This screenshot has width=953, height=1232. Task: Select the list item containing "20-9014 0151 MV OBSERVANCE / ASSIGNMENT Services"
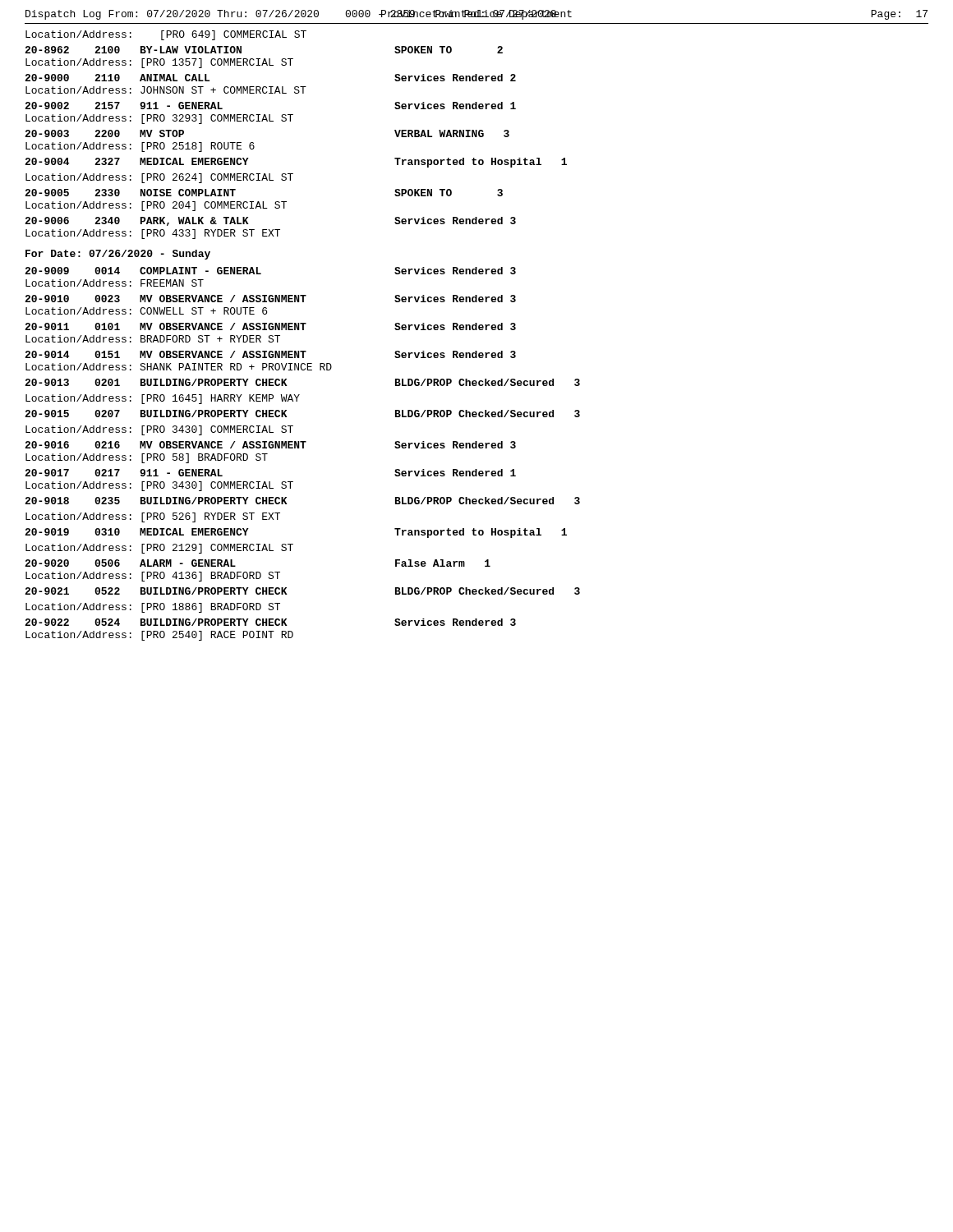pos(476,361)
